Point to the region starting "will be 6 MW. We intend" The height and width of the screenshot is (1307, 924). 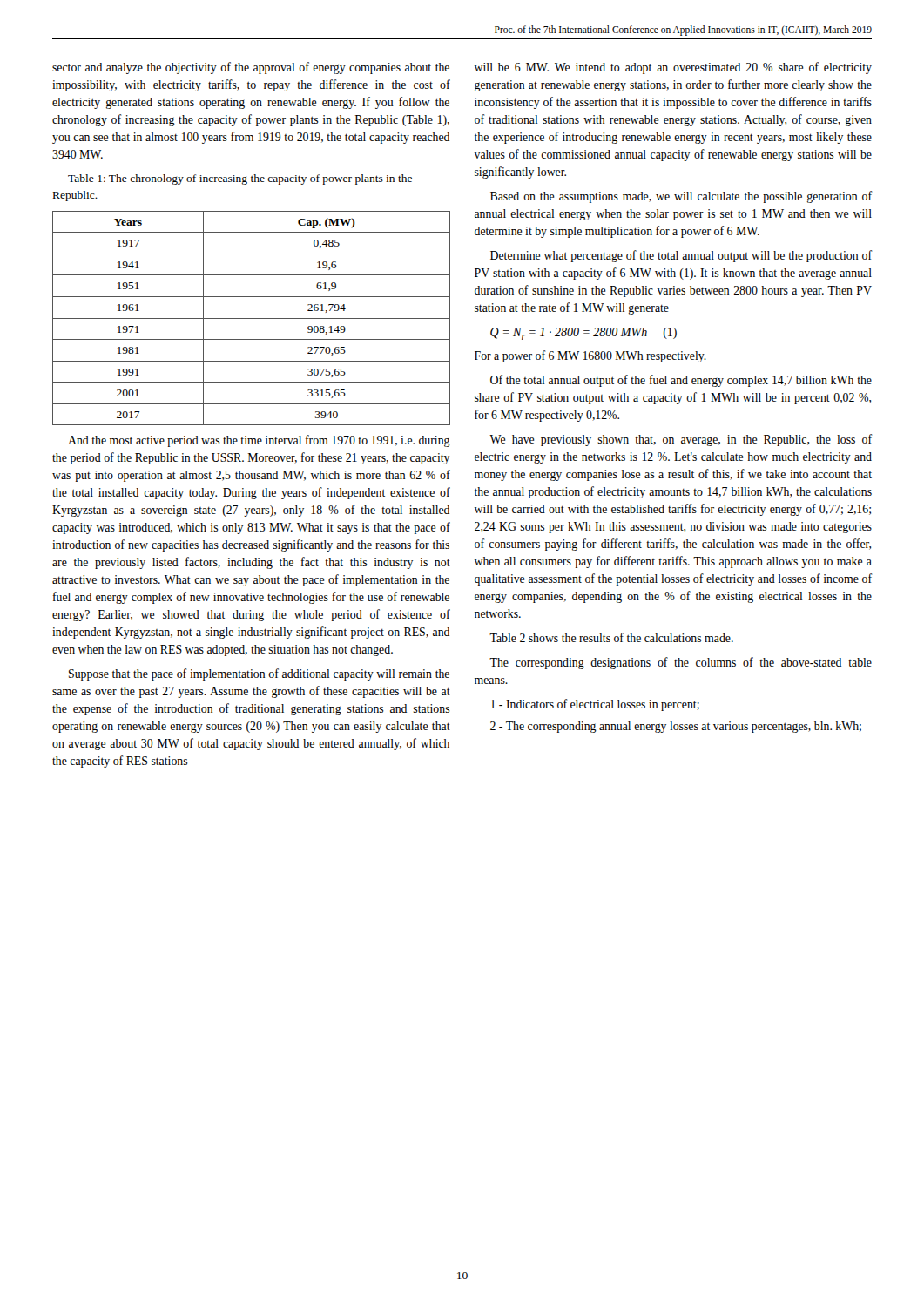[673, 120]
